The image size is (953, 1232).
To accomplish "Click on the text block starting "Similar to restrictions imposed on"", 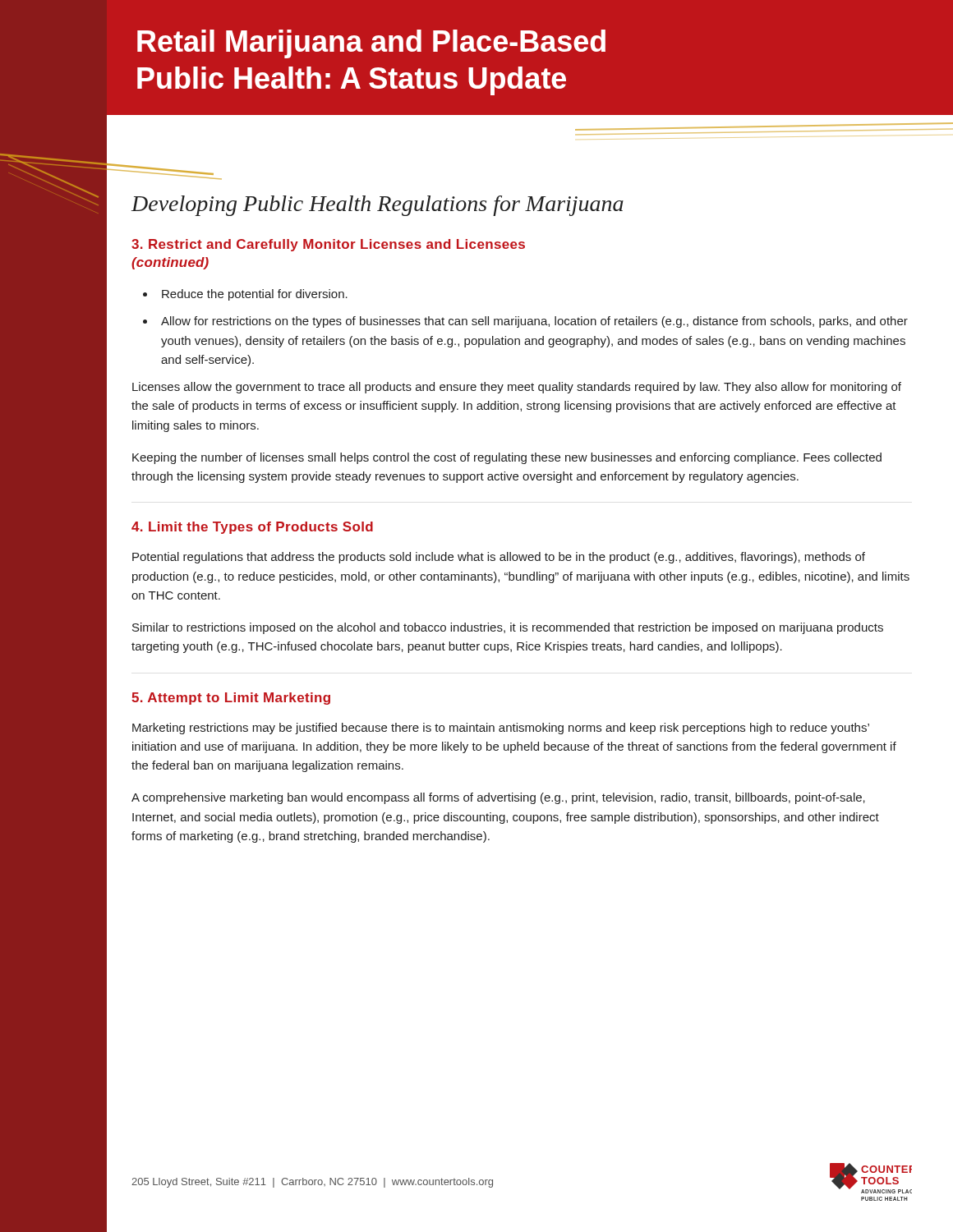I will pos(507,637).
